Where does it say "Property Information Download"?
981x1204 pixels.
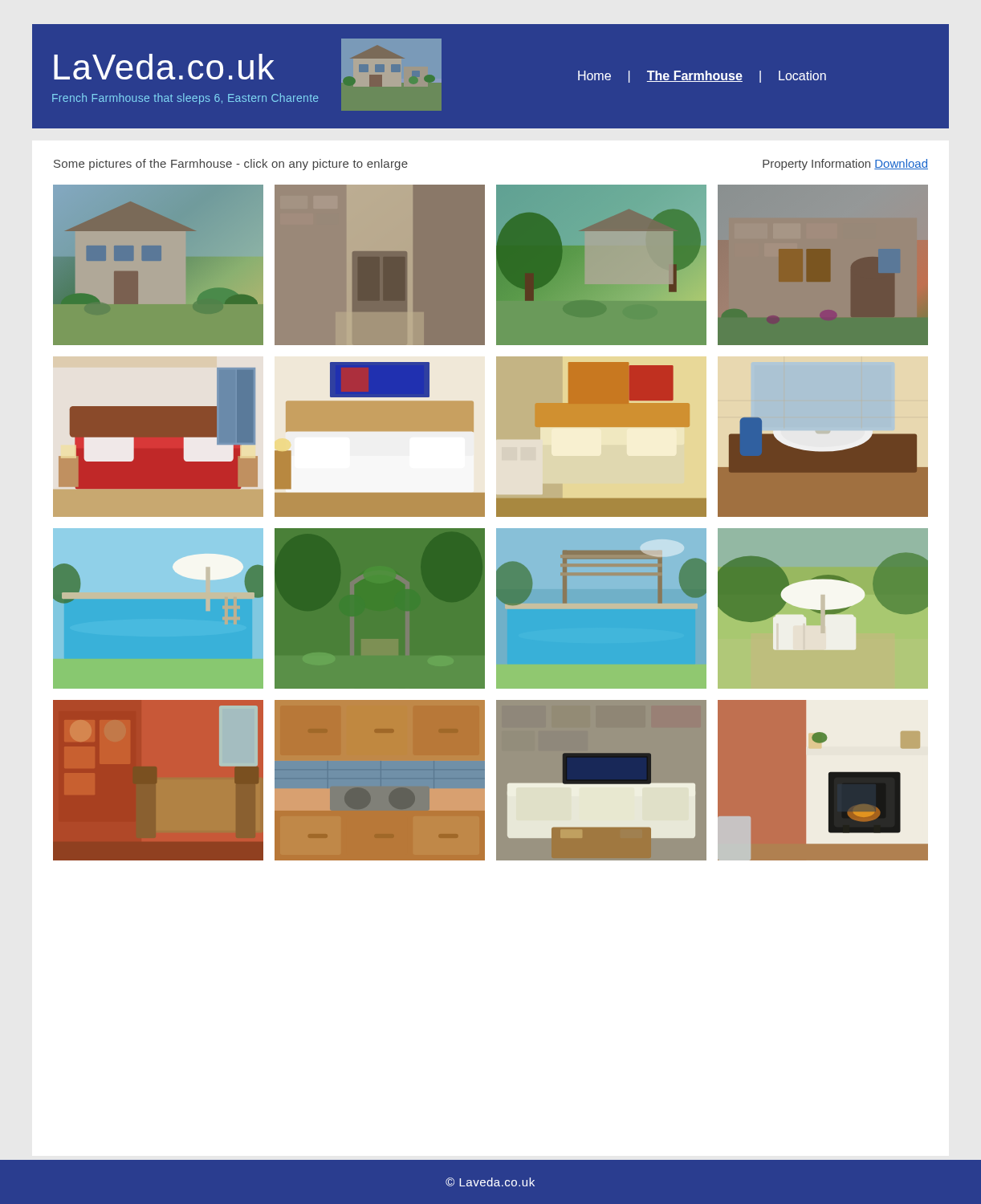(845, 163)
